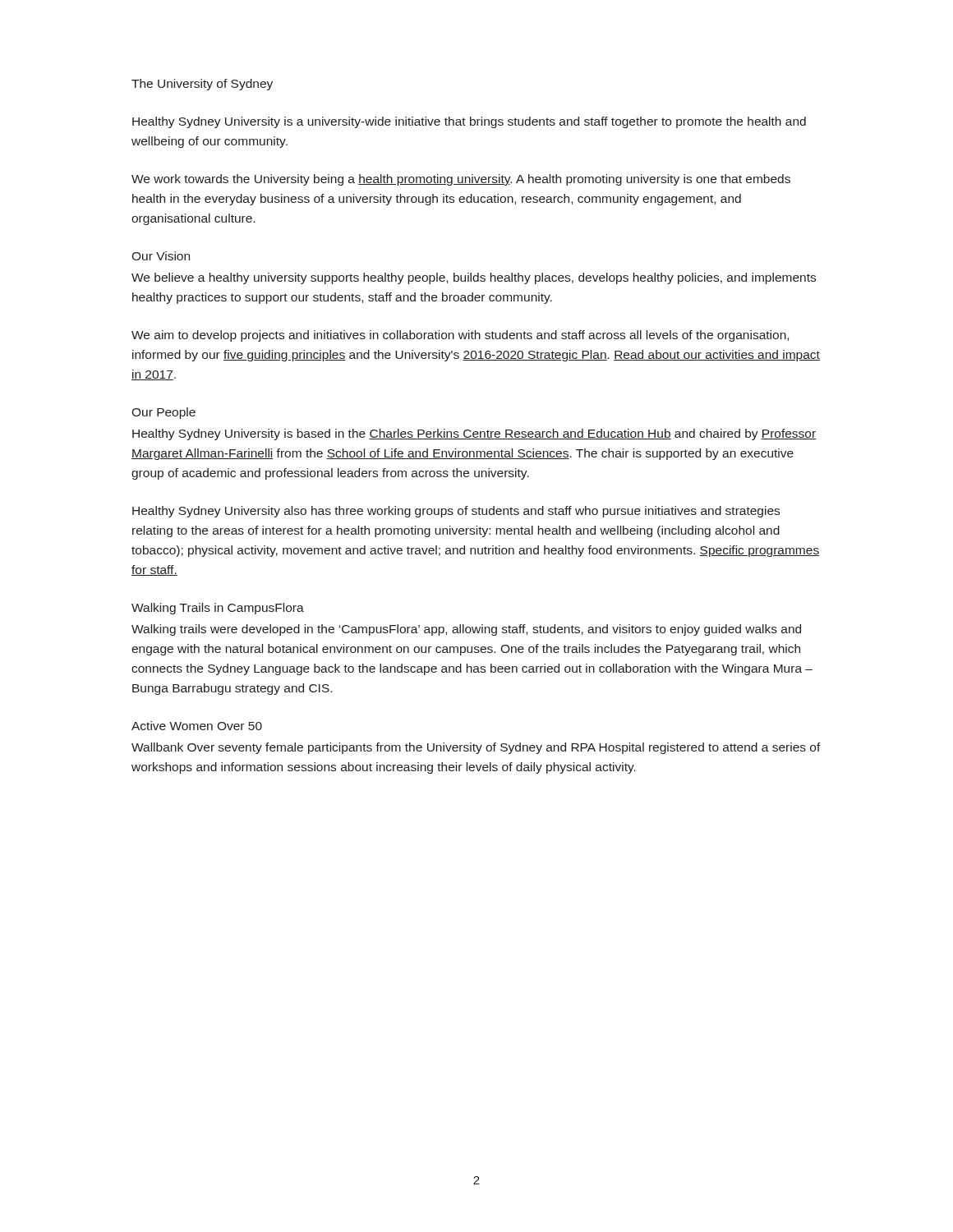Image resolution: width=953 pixels, height=1232 pixels.
Task: Find the text block starting "Healthy Sydney University is based"
Action: 476,454
